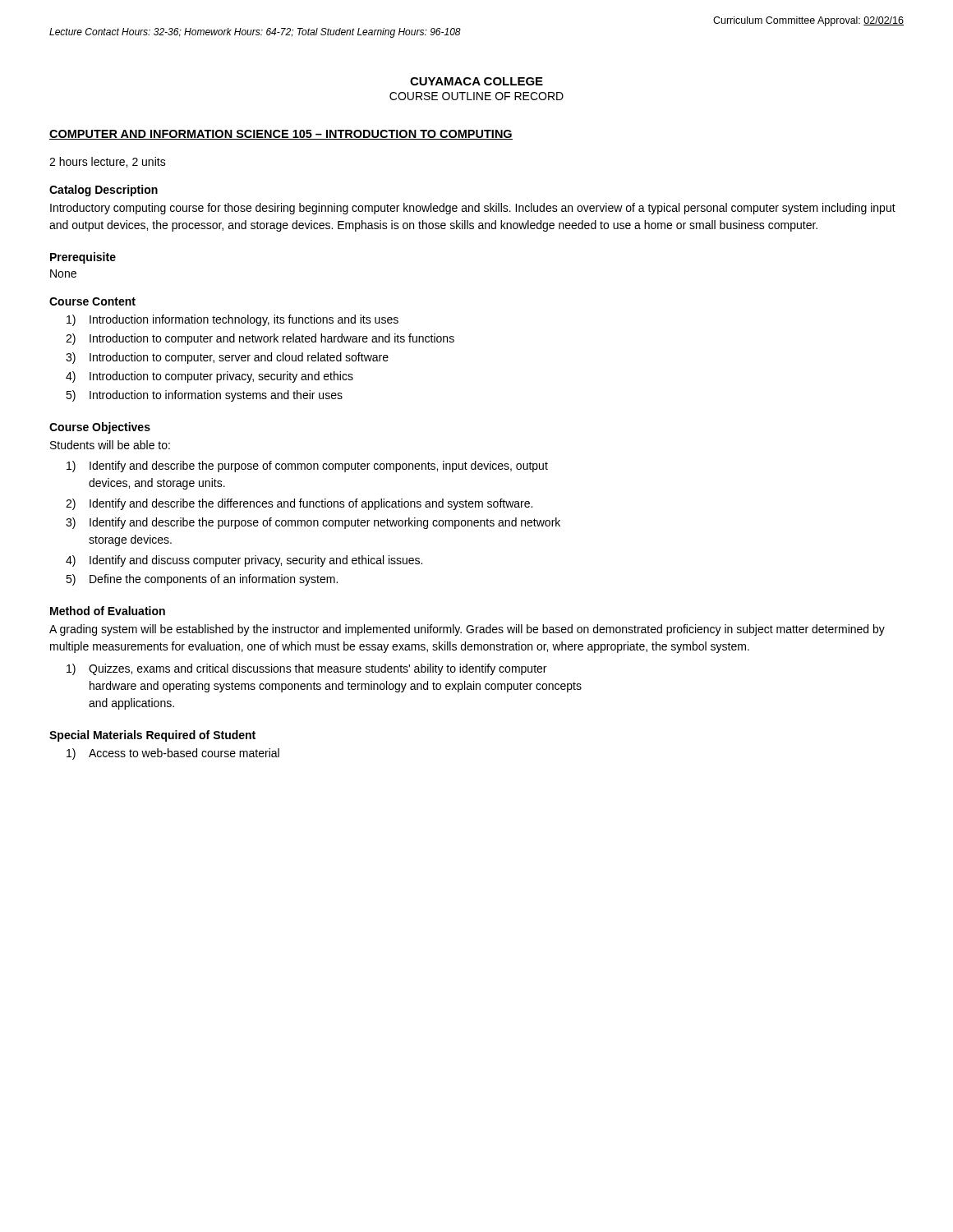Locate the text block starting "2 hours lecture, 2 units"
Screen dimensions: 1232x953
107,162
